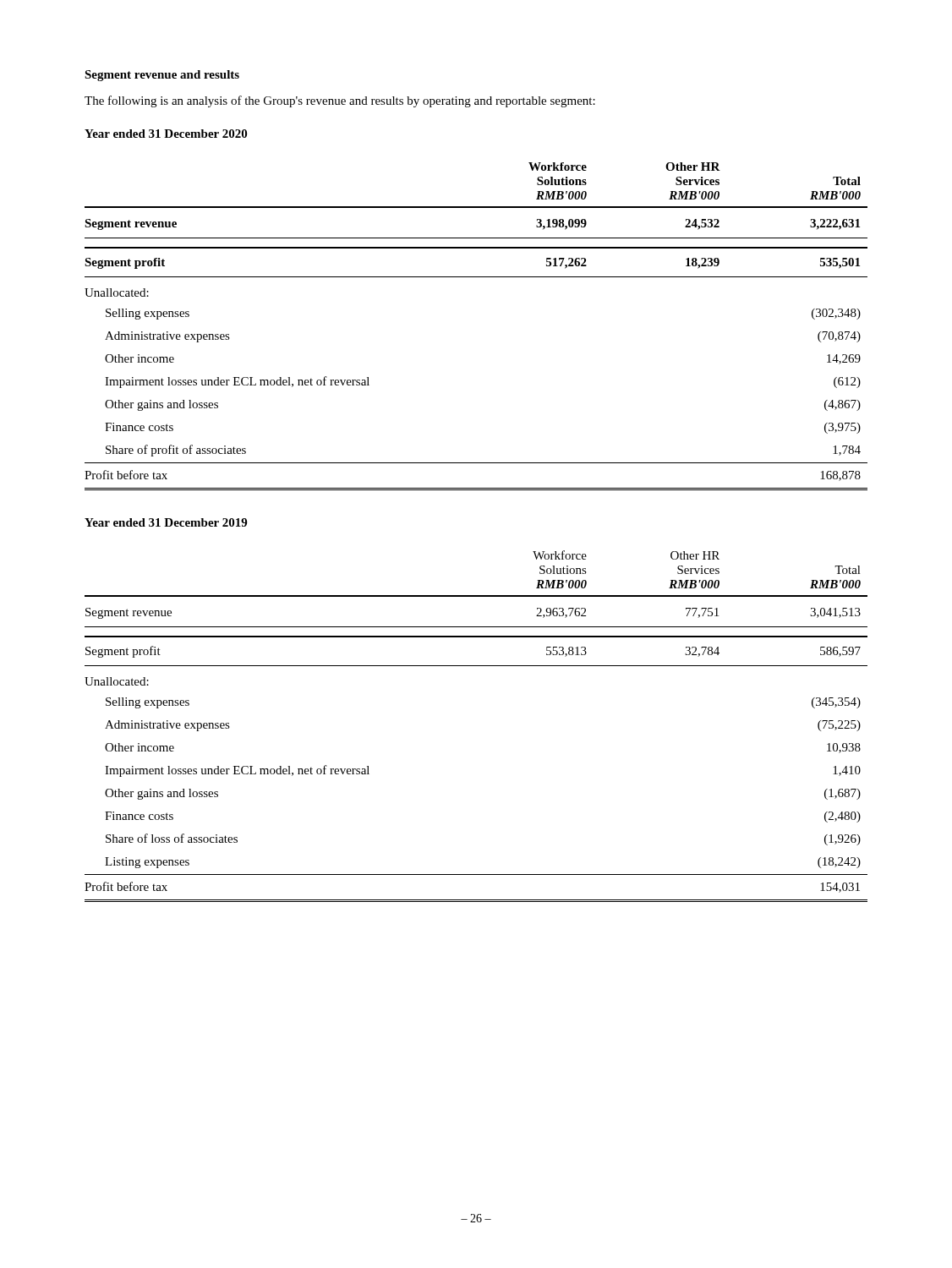The image size is (952, 1268).
Task: Click where it says "Segment revenue and results"
Action: pos(162,74)
